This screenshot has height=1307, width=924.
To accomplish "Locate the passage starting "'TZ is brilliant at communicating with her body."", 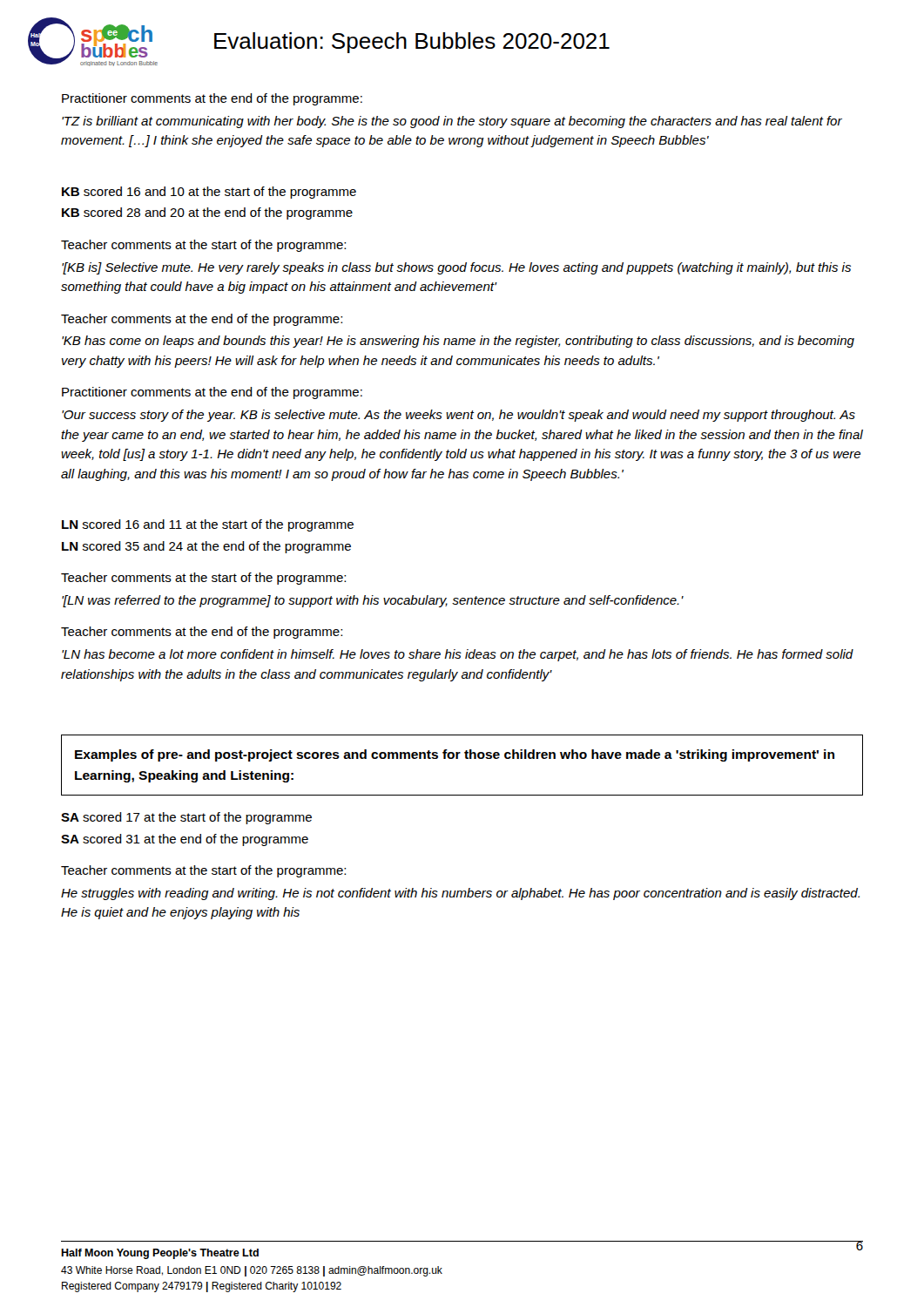I will [451, 130].
